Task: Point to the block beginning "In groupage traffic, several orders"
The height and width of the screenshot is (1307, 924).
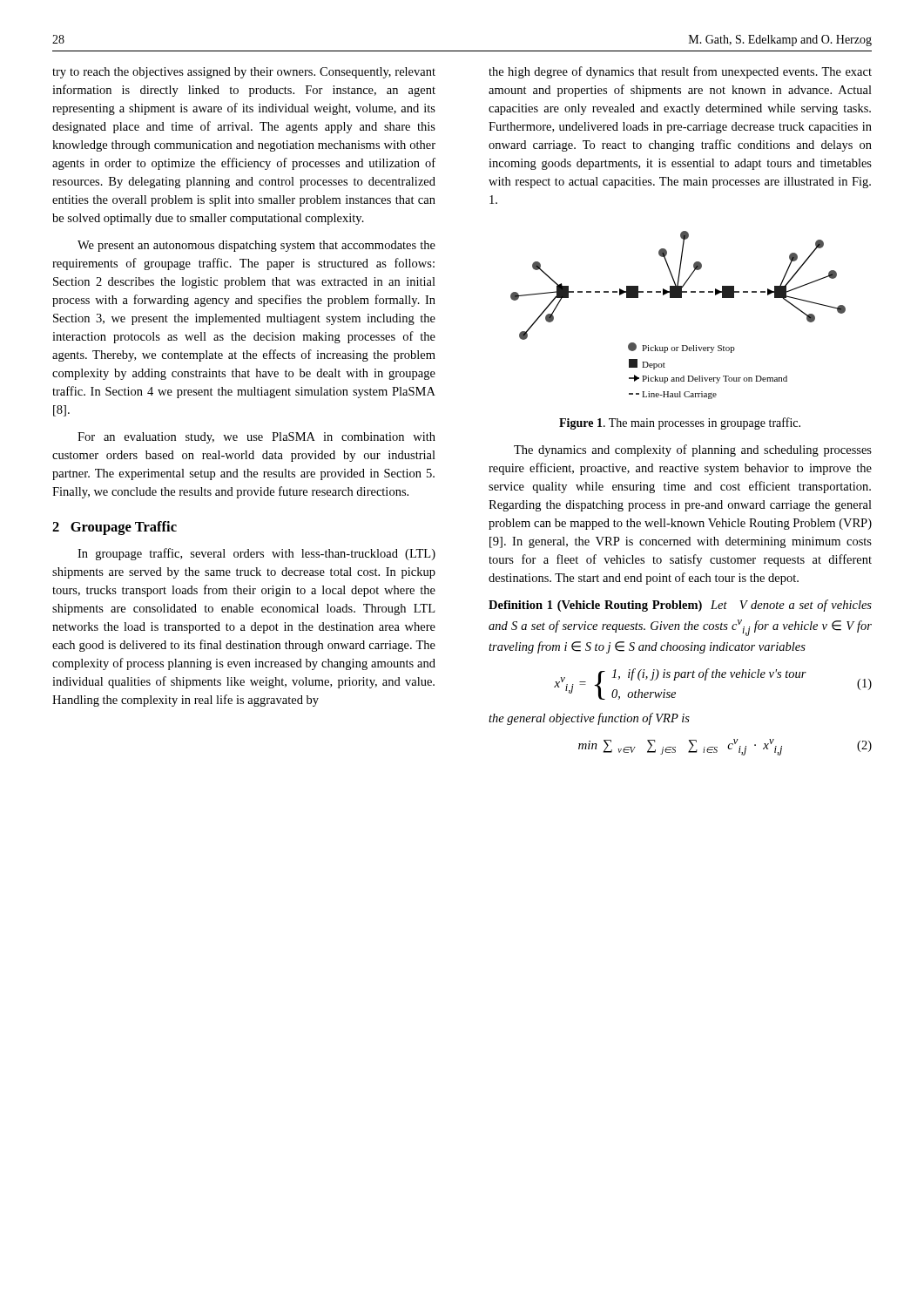Action: click(x=244, y=627)
